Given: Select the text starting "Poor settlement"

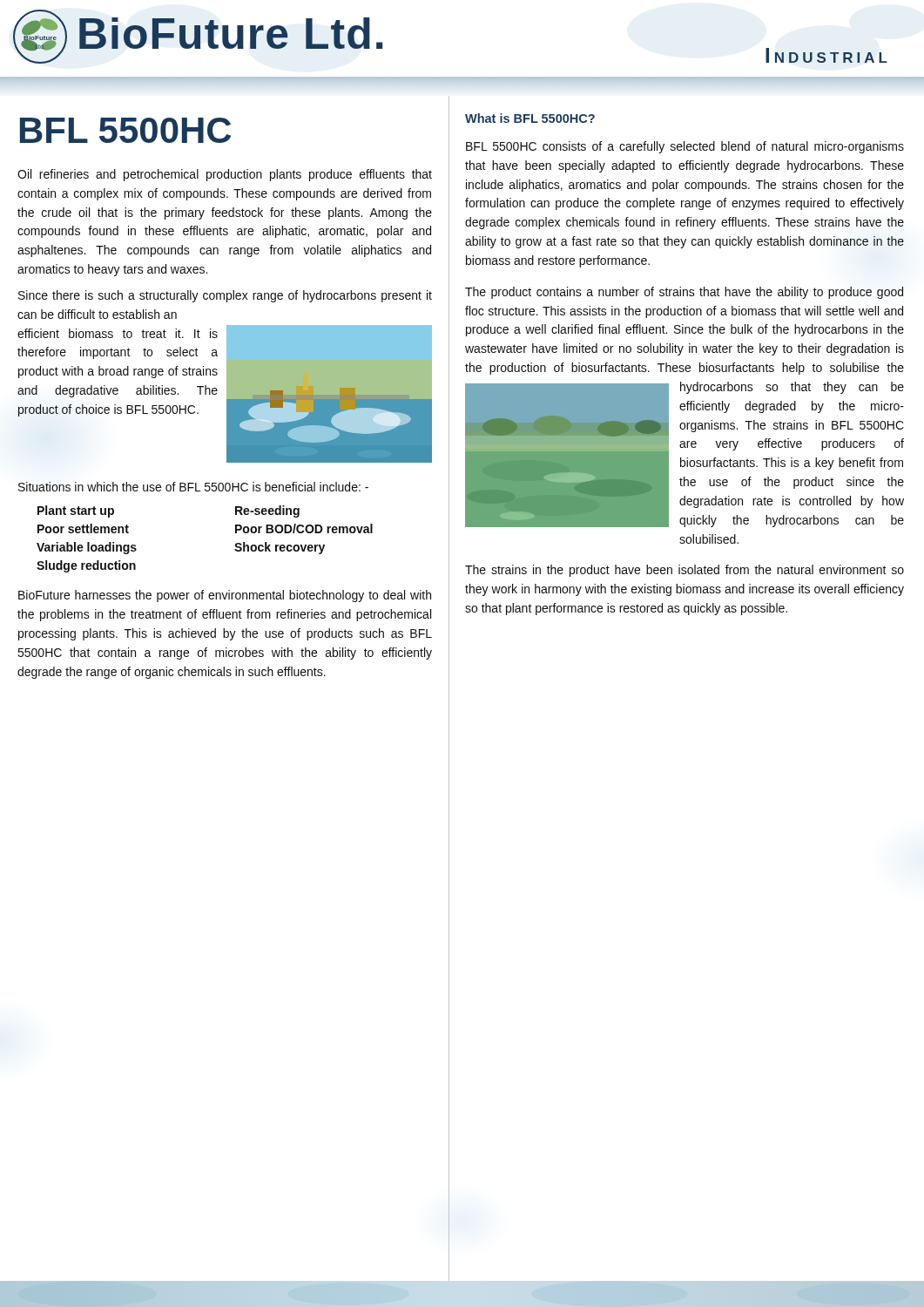Looking at the screenshot, I should point(83,529).
